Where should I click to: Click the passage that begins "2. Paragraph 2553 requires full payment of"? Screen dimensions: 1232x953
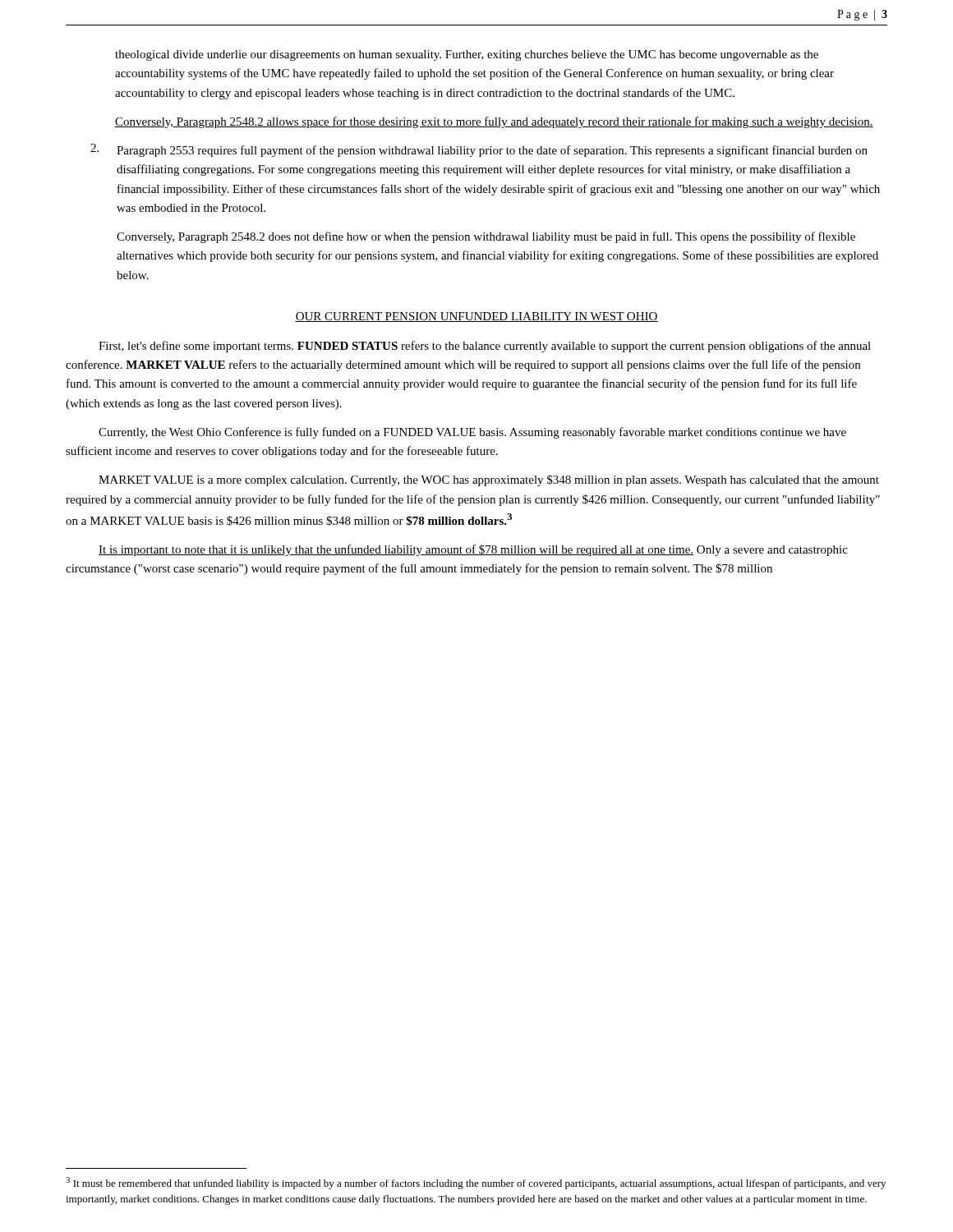click(479, 150)
